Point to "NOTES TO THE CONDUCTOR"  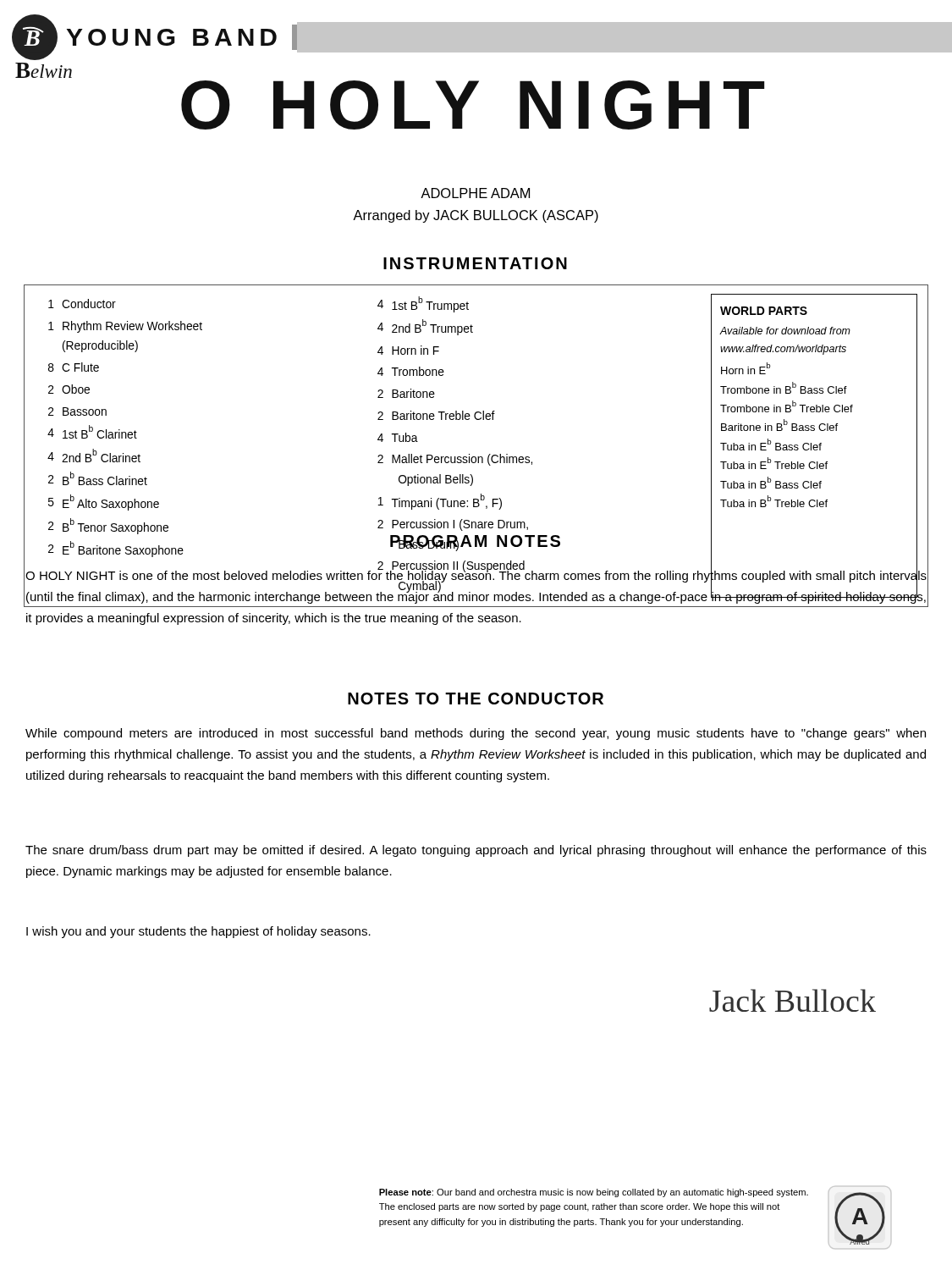click(x=476, y=698)
